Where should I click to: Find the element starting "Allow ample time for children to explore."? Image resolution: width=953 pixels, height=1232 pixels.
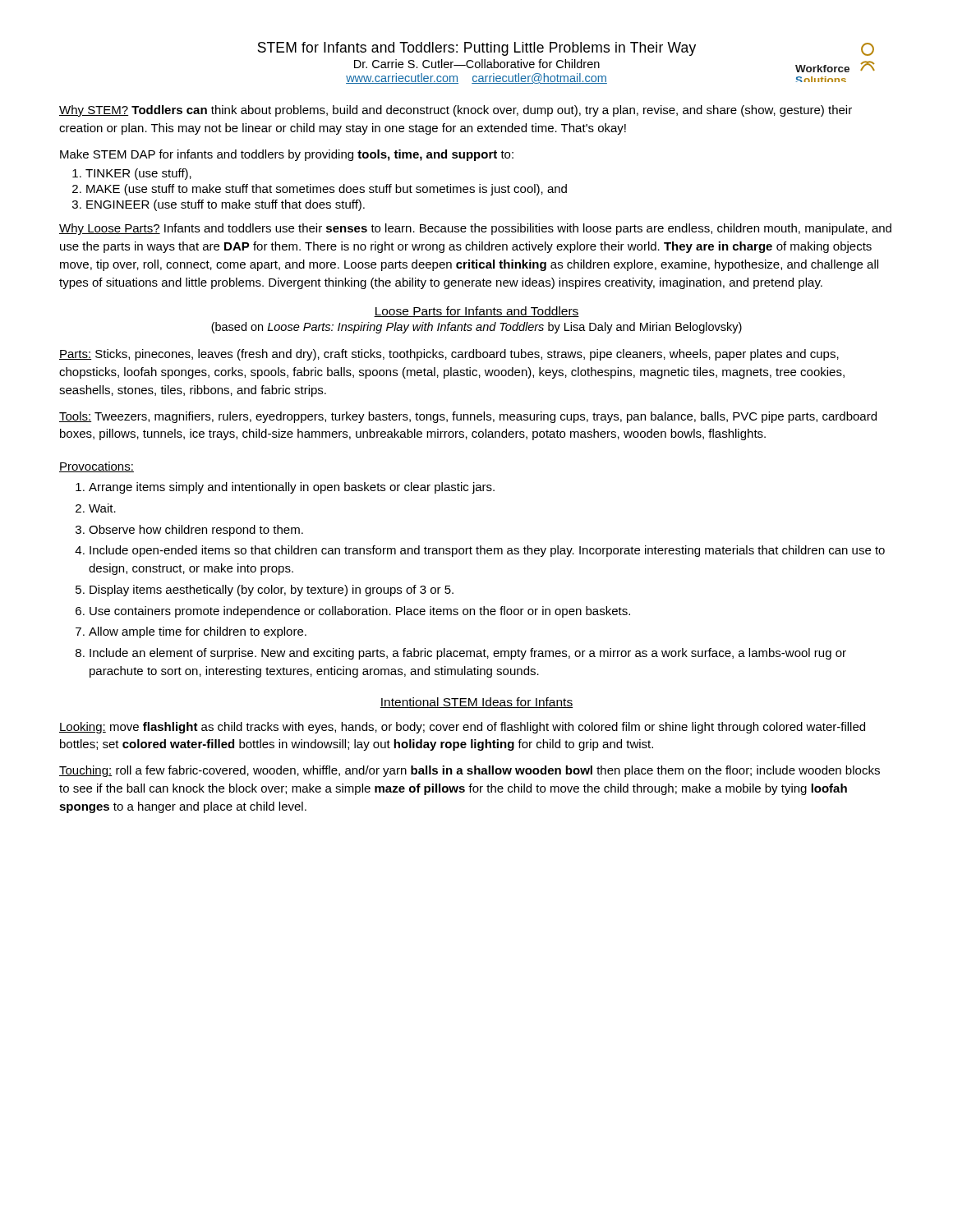pos(198,632)
